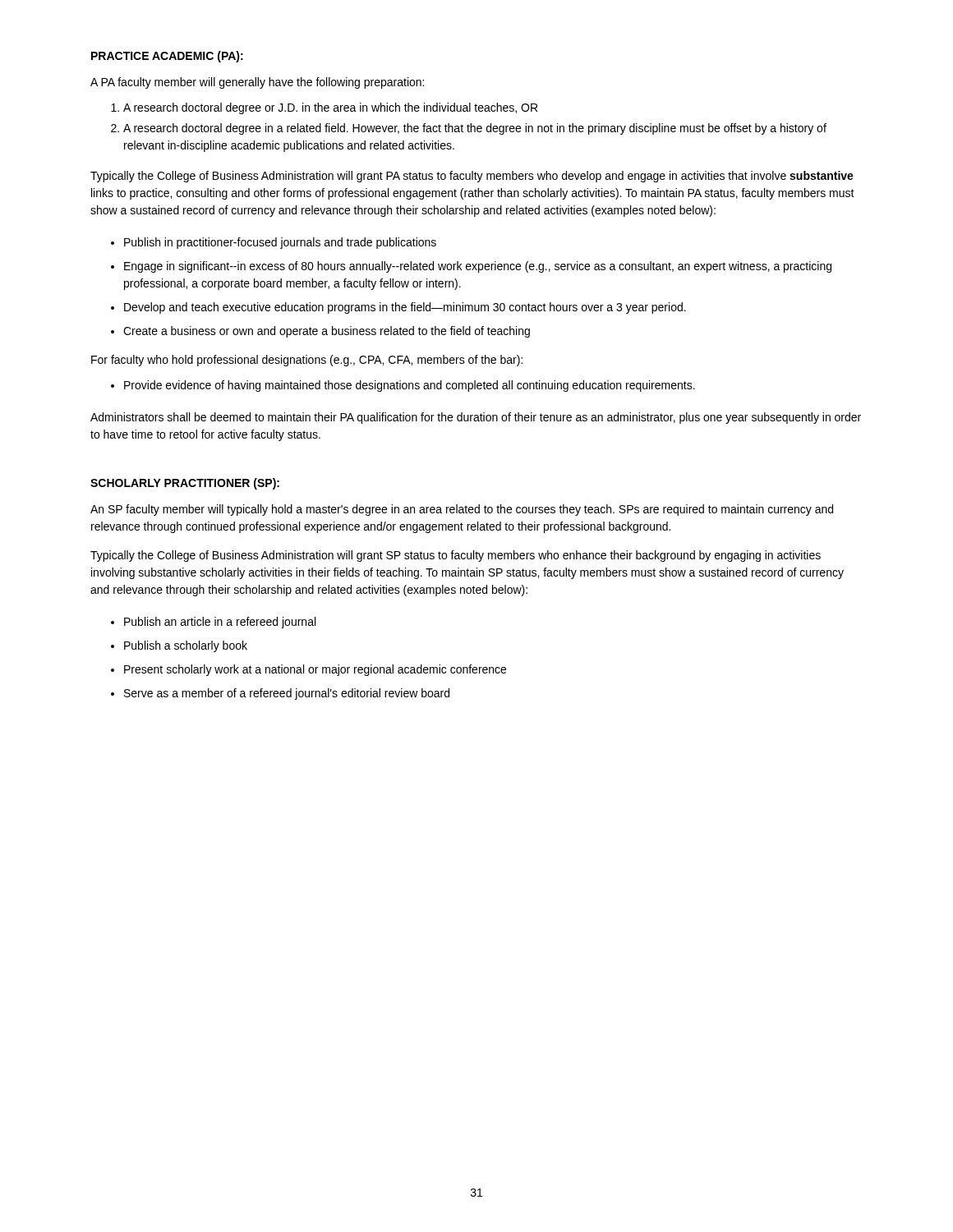The width and height of the screenshot is (953, 1232).
Task: Find the block on this page that starts "Publish a scholarly"
Action: click(185, 646)
